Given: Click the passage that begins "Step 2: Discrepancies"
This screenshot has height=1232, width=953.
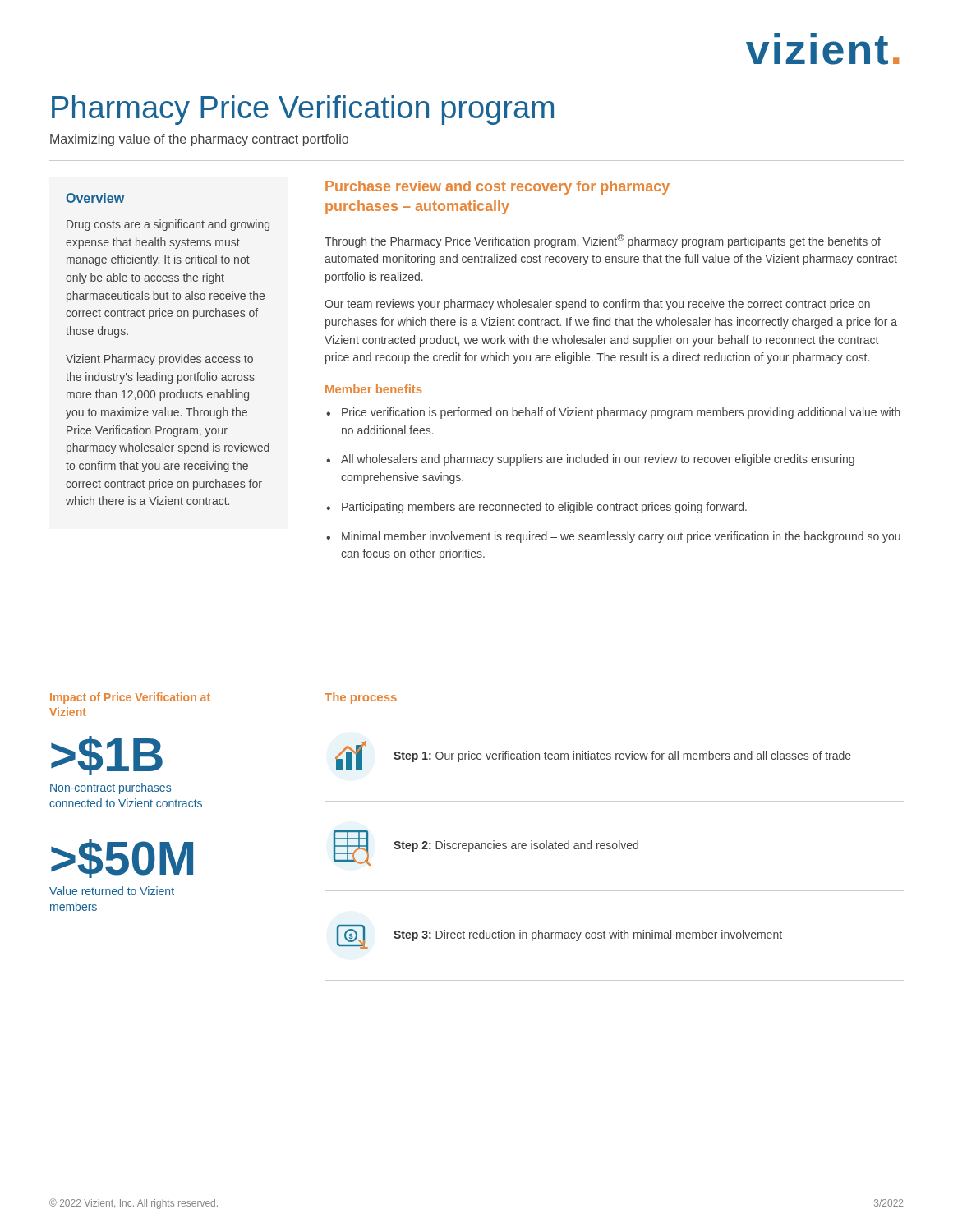Looking at the screenshot, I should coord(516,845).
